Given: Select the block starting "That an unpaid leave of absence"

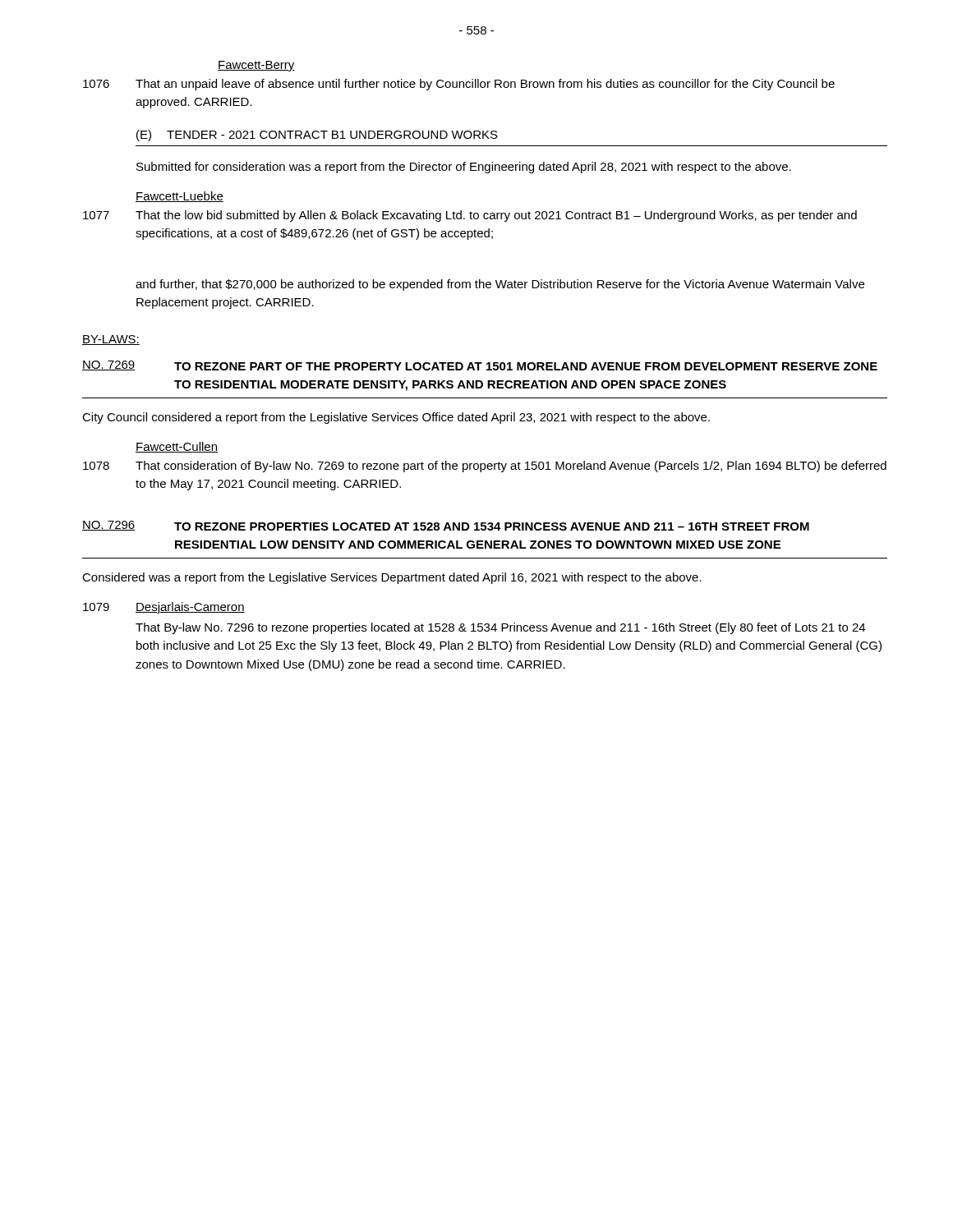Looking at the screenshot, I should (485, 92).
